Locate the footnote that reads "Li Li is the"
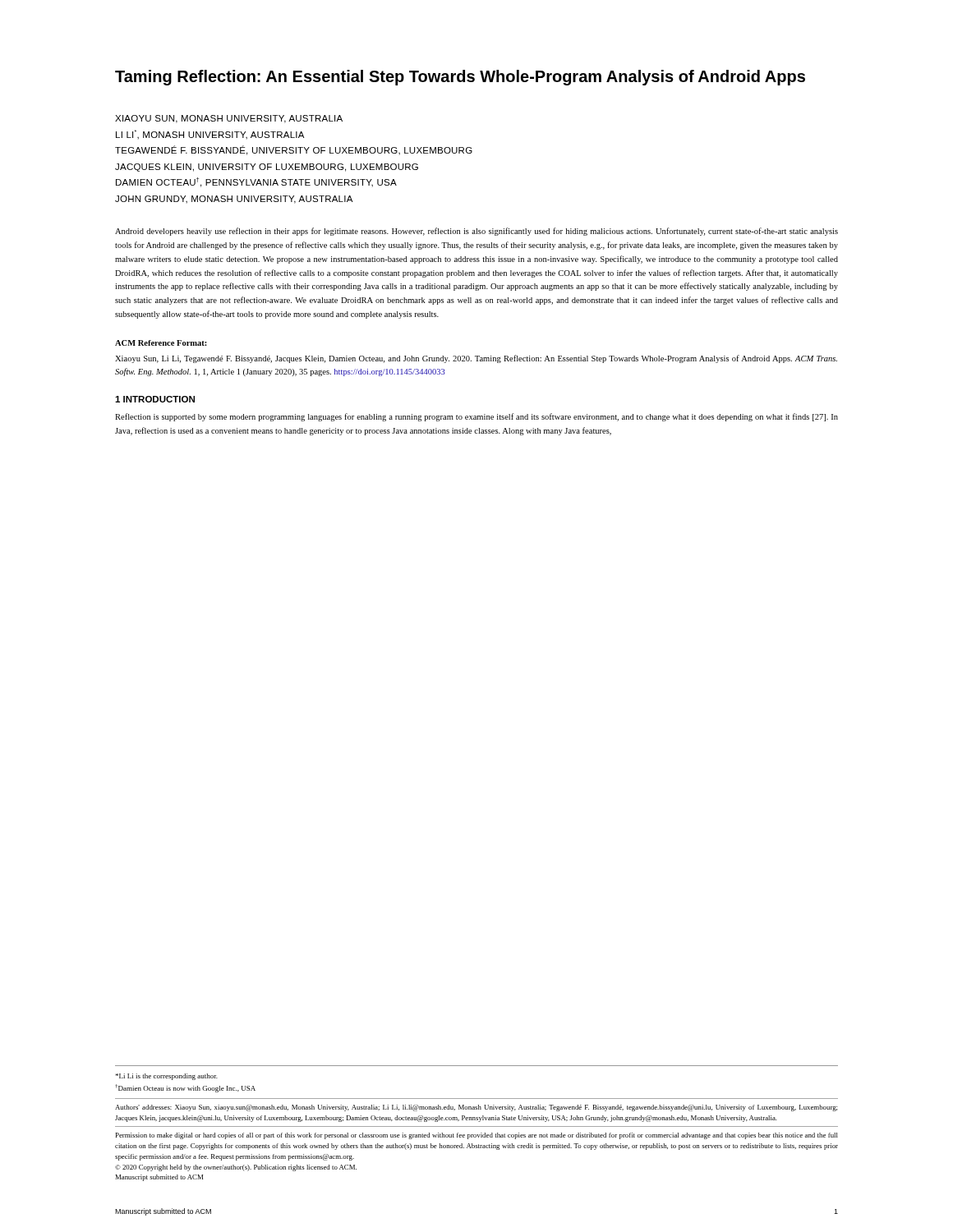The image size is (953, 1232). 166,1076
